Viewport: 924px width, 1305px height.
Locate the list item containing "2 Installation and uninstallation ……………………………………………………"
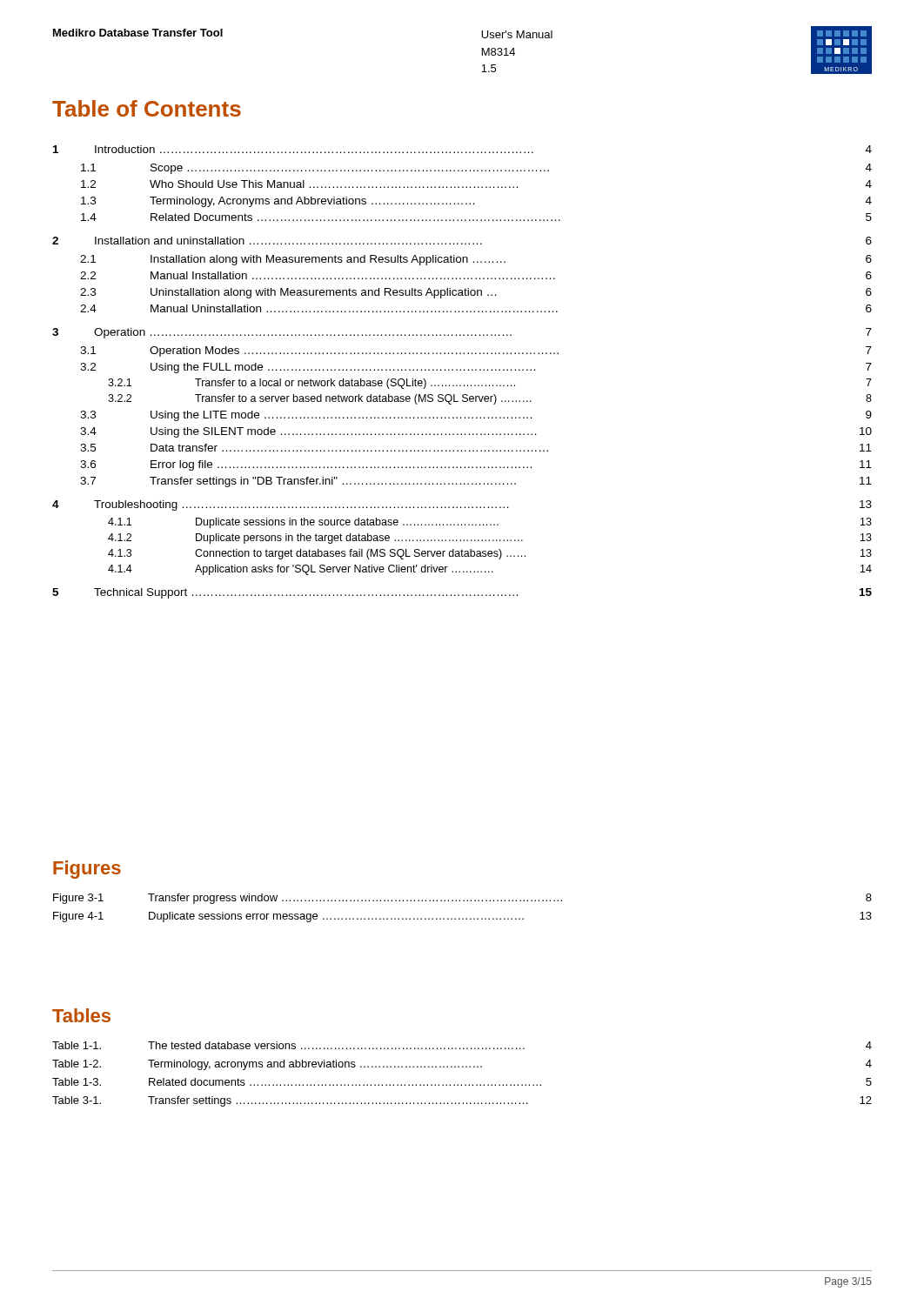[x=462, y=241]
